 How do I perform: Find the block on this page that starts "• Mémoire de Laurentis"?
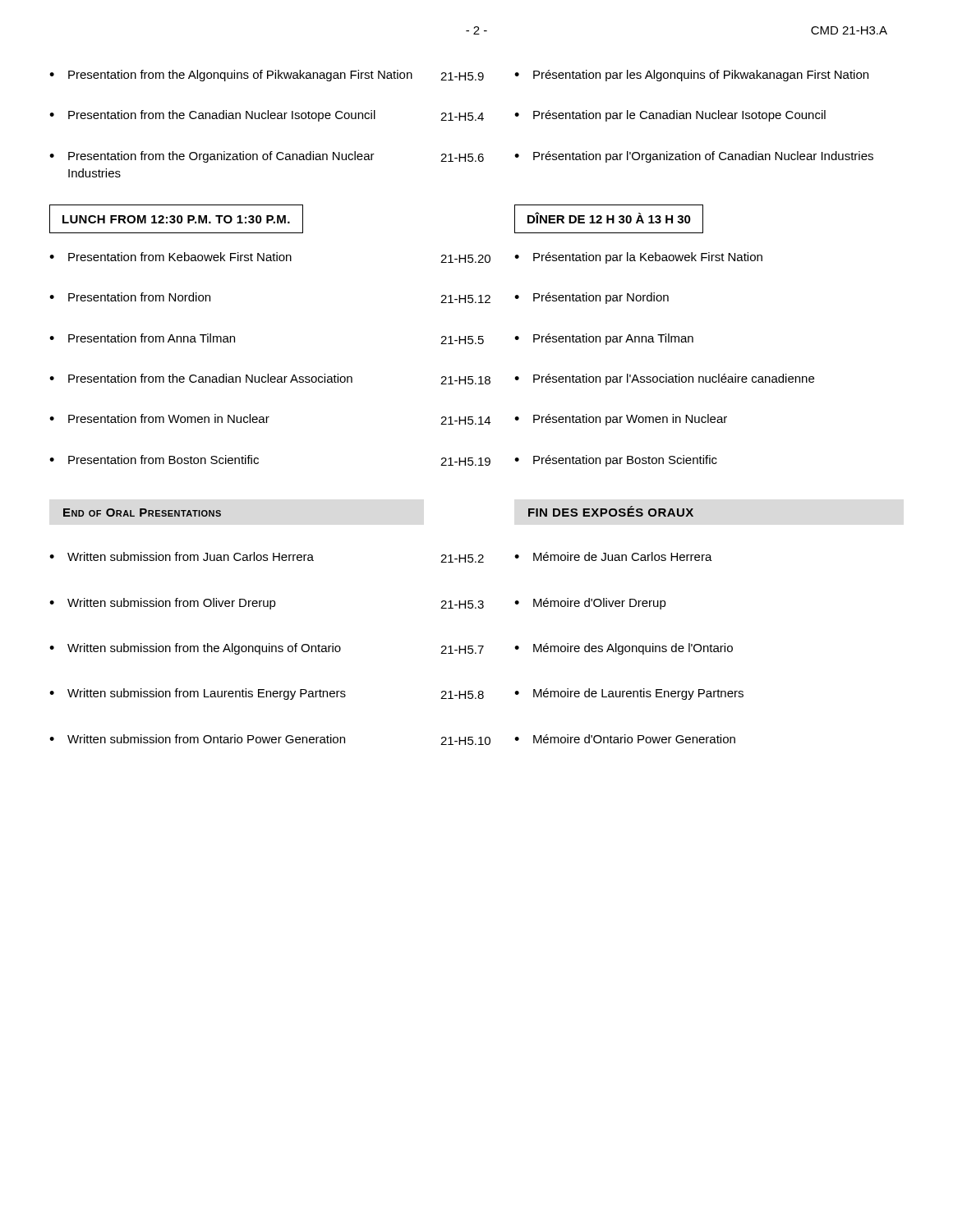pyautogui.click(x=709, y=694)
